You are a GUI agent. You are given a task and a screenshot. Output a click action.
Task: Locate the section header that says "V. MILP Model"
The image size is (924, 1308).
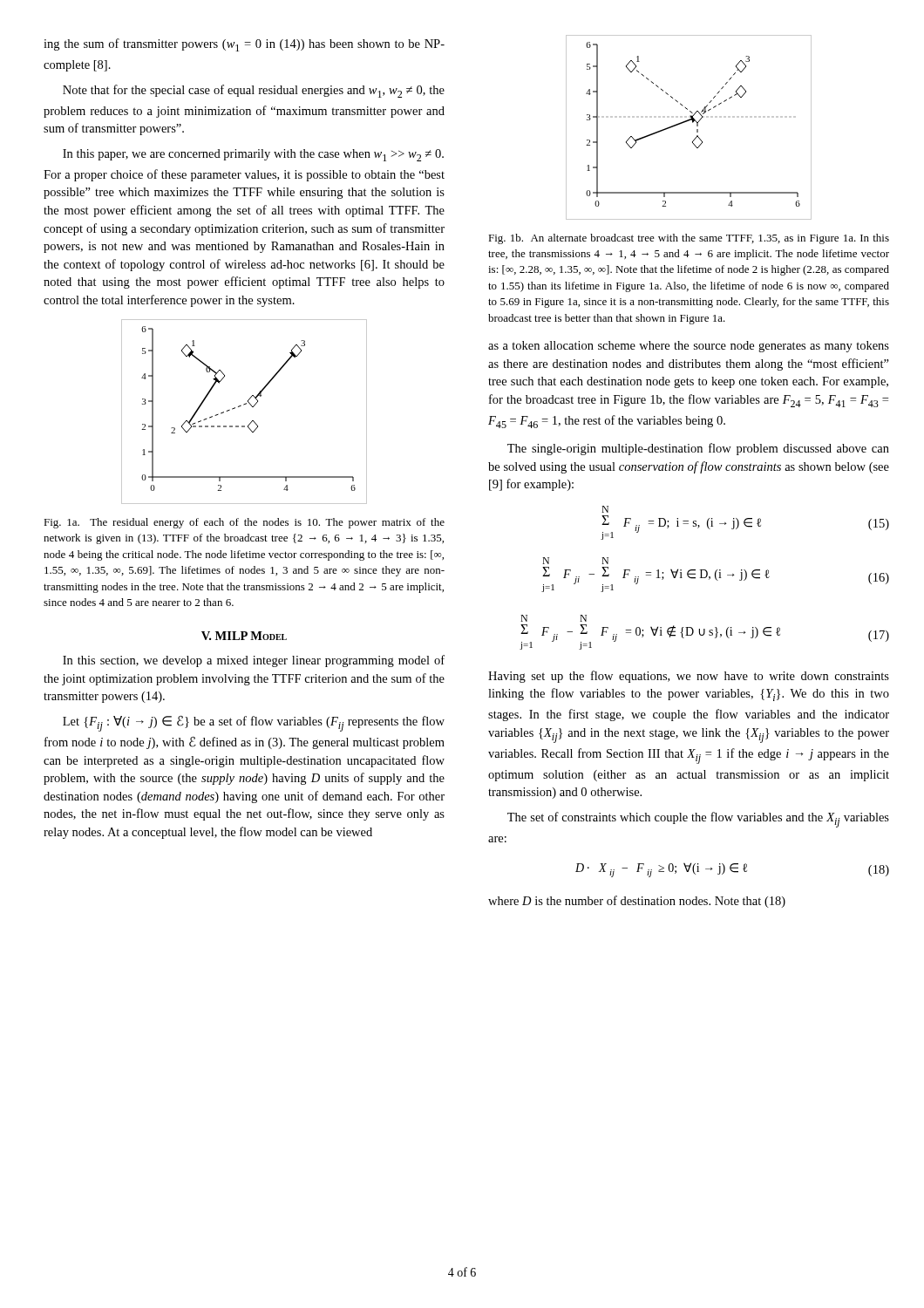pyautogui.click(x=244, y=635)
